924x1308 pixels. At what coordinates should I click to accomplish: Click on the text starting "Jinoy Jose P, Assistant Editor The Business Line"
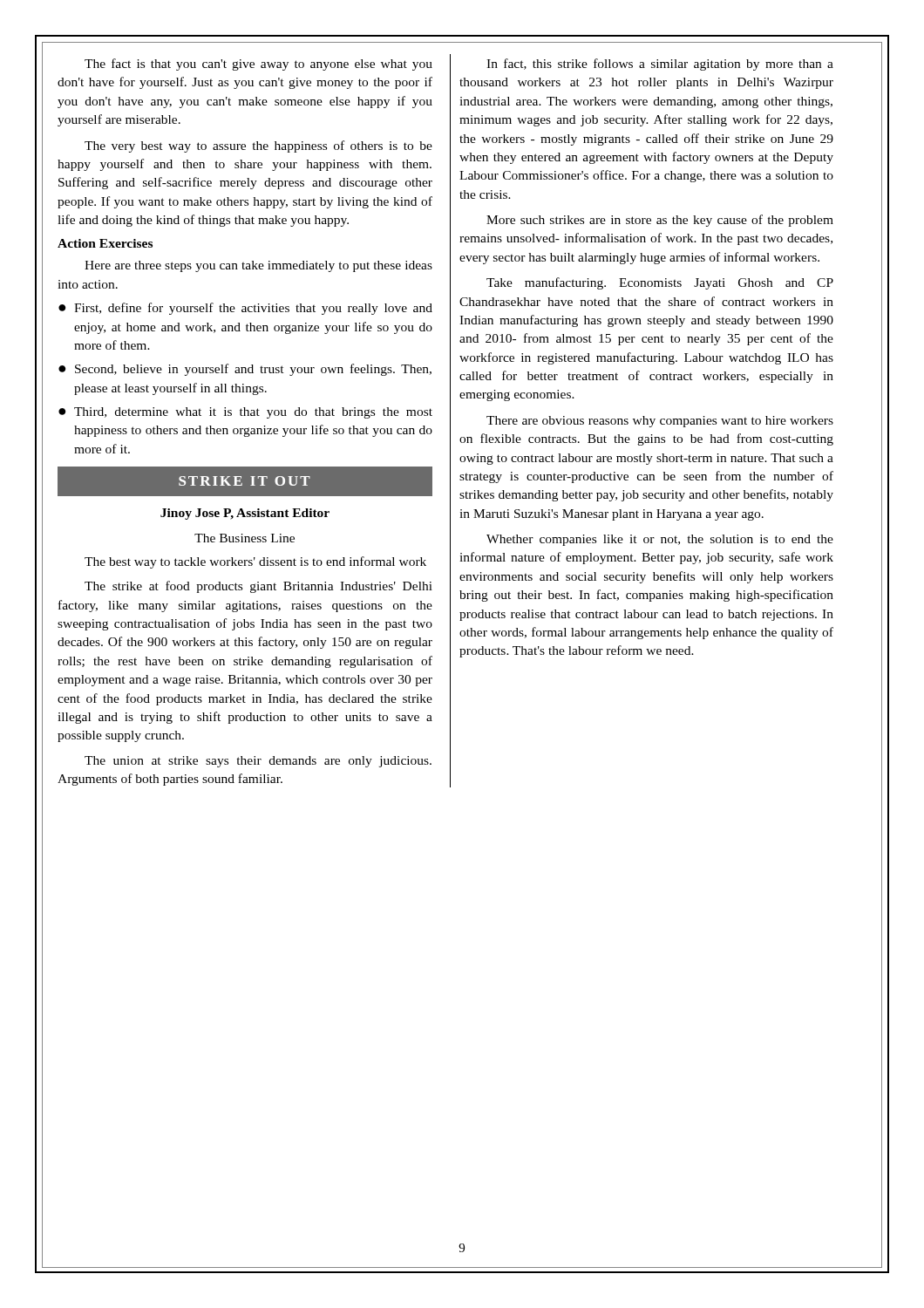245,525
